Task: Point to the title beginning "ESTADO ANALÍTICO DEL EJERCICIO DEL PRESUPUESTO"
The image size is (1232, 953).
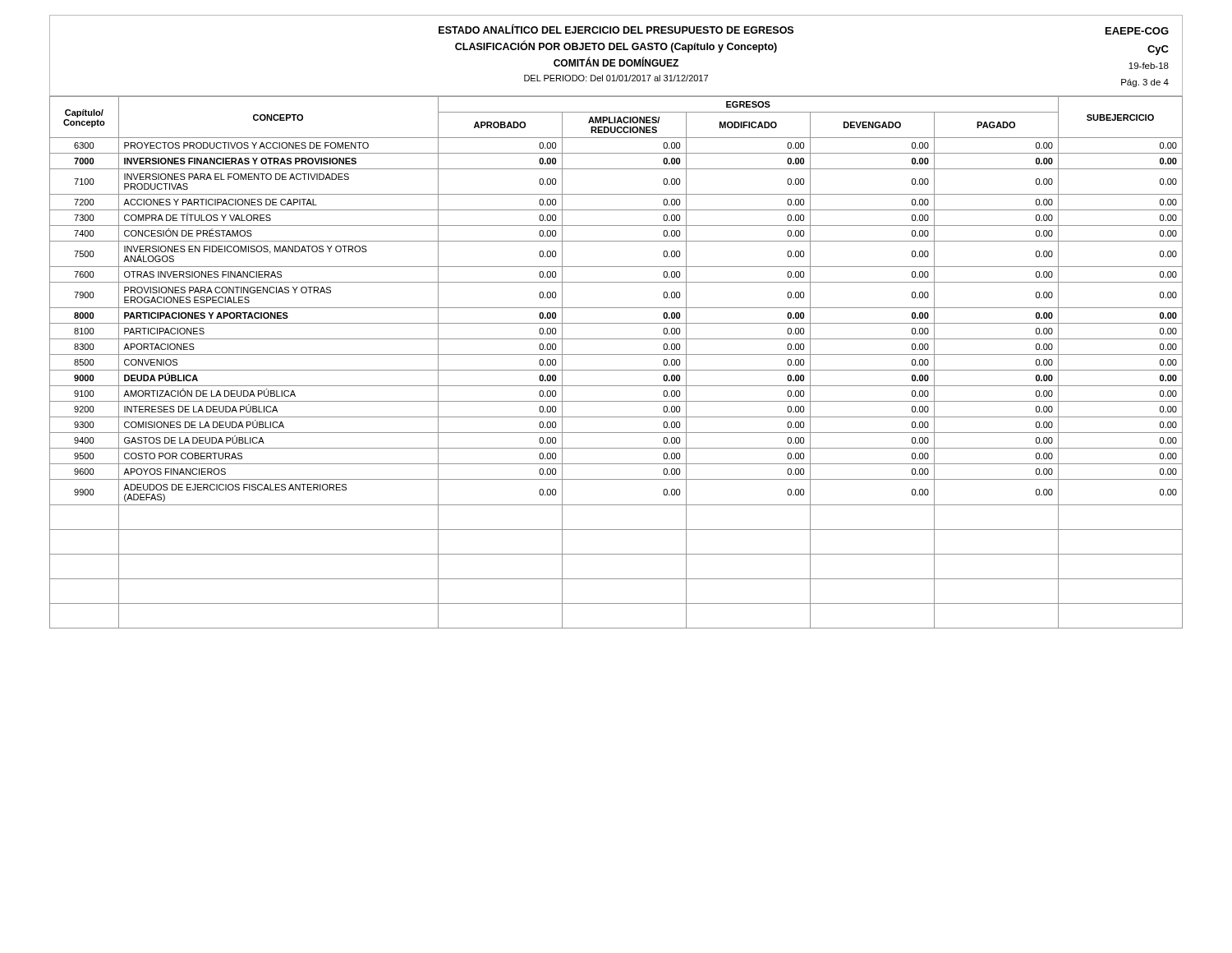Action: coord(616,53)
